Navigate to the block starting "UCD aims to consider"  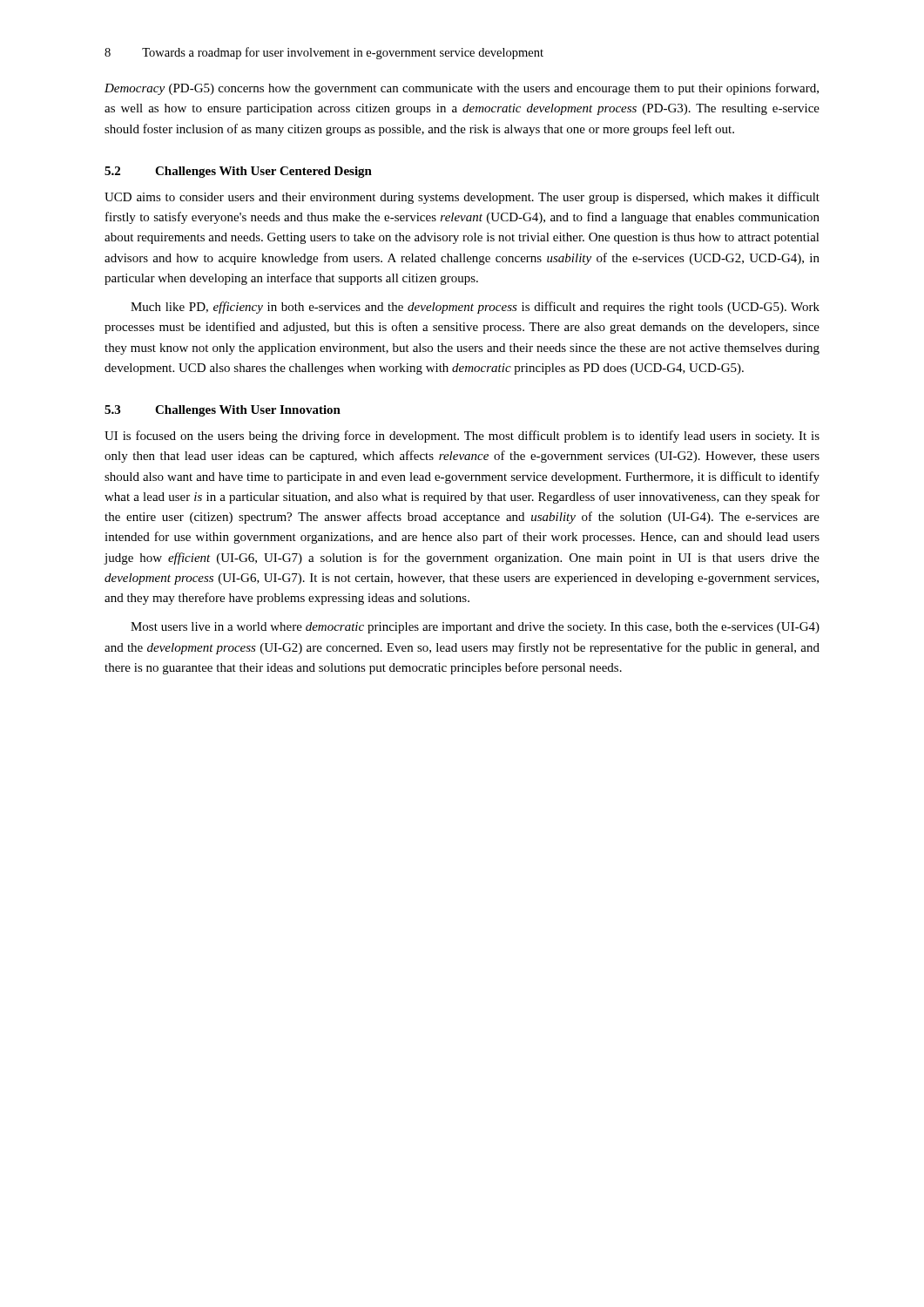point(462,283)
